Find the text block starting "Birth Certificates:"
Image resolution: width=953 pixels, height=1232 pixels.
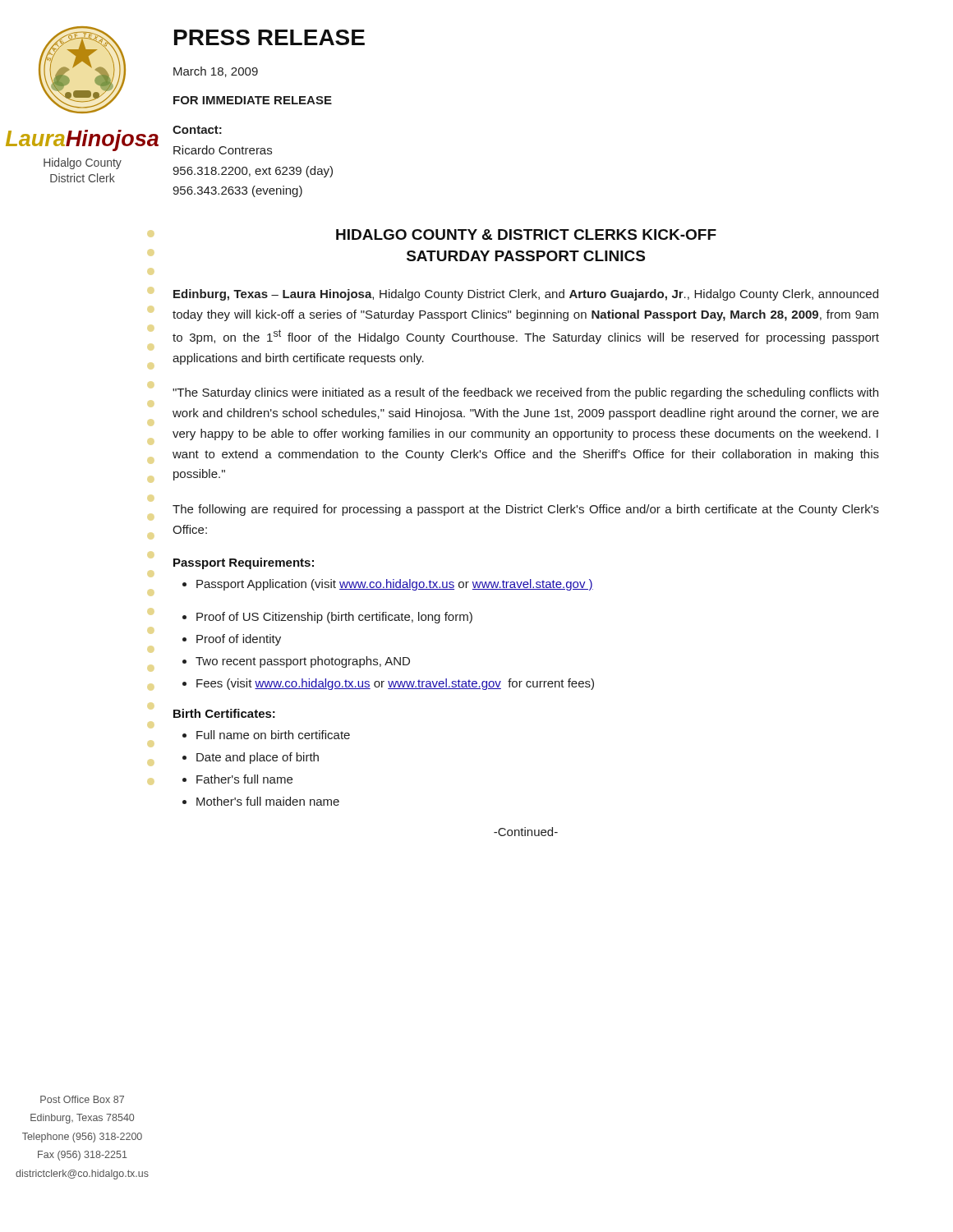coord(224,714)
